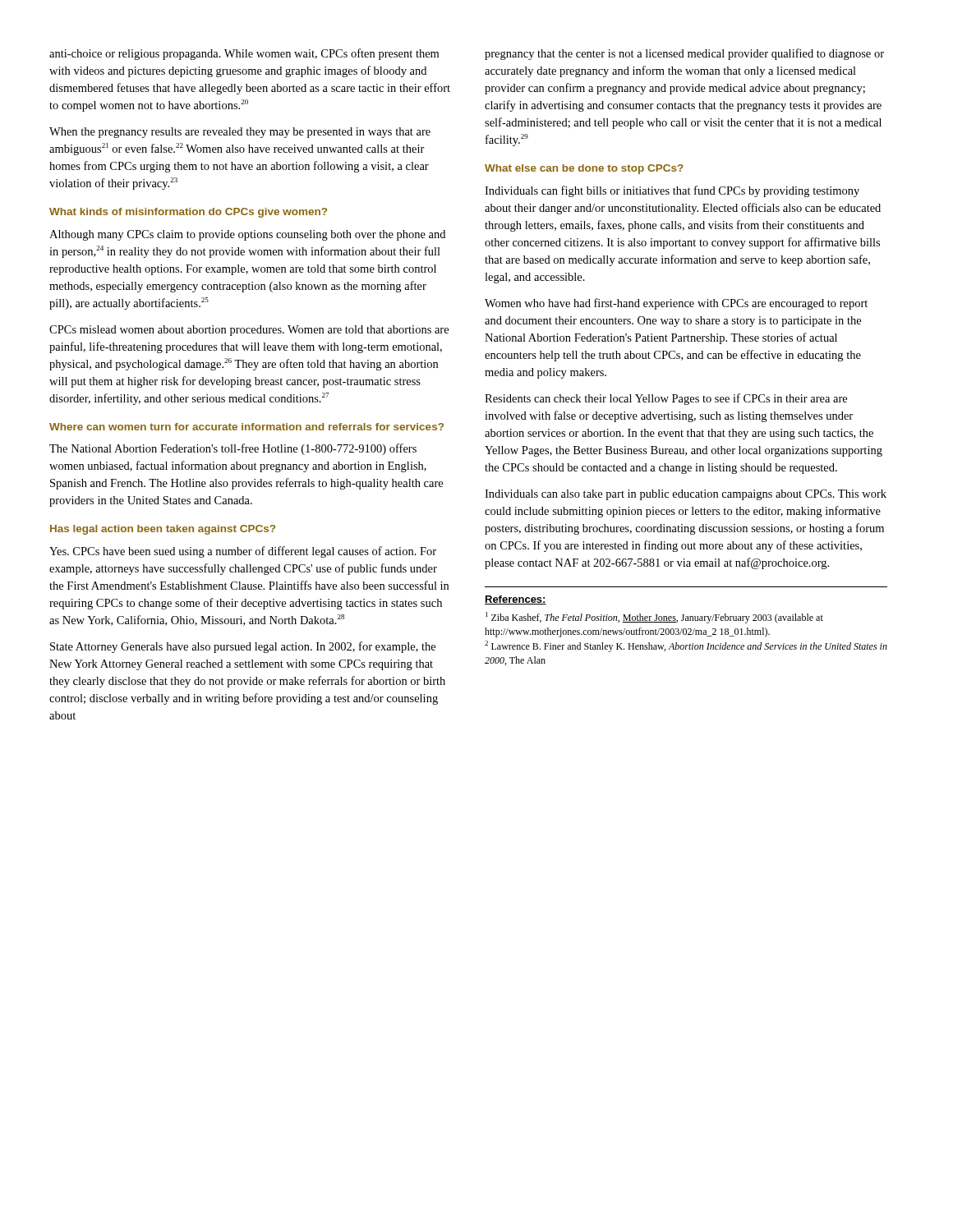The width and height of the screenshot is (953, 1232).
Task: Point to the block beginning "State Attorney Generals have also pursued"
Action: [251, 681]
